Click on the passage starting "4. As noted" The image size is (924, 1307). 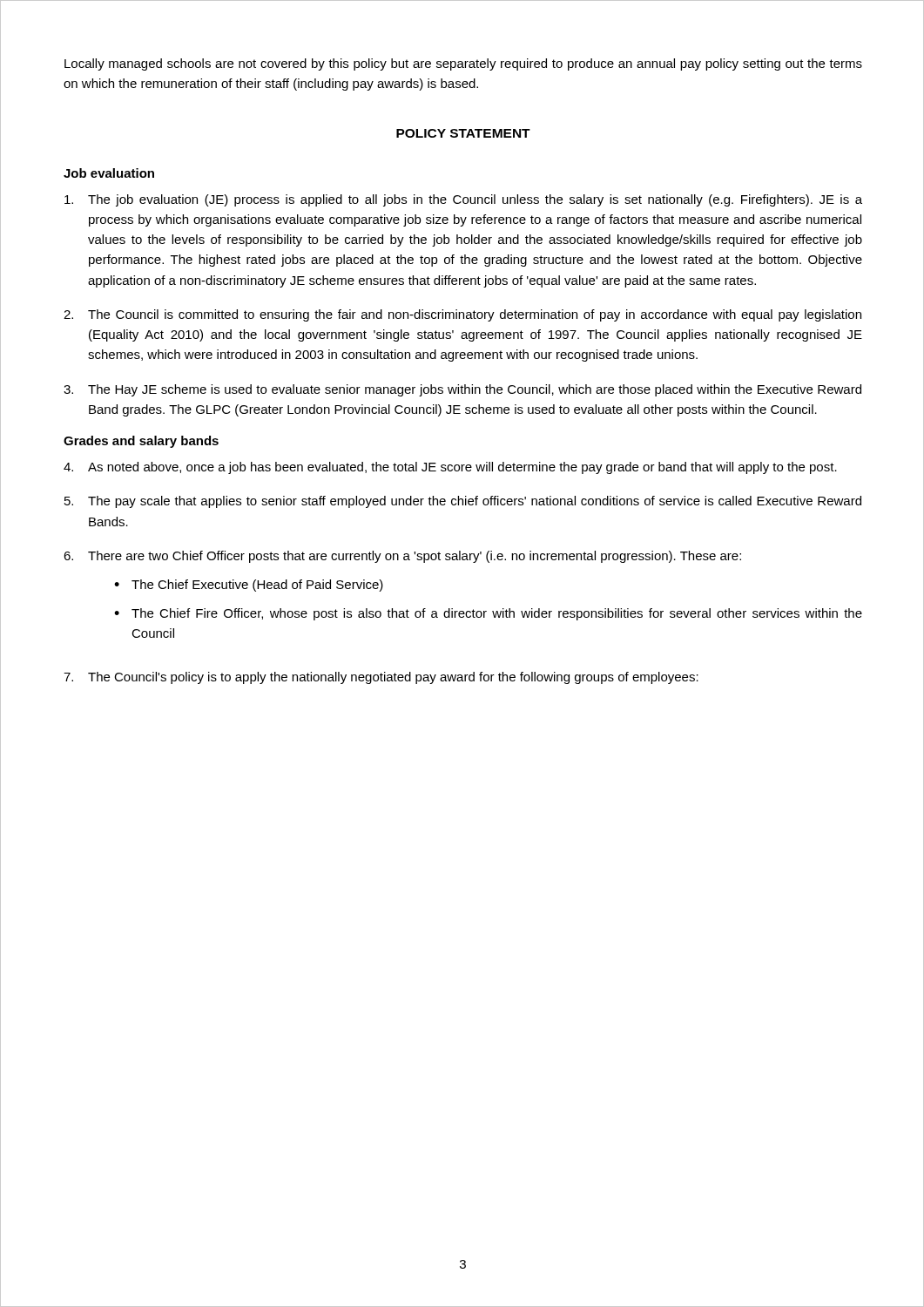coord(463,467)
